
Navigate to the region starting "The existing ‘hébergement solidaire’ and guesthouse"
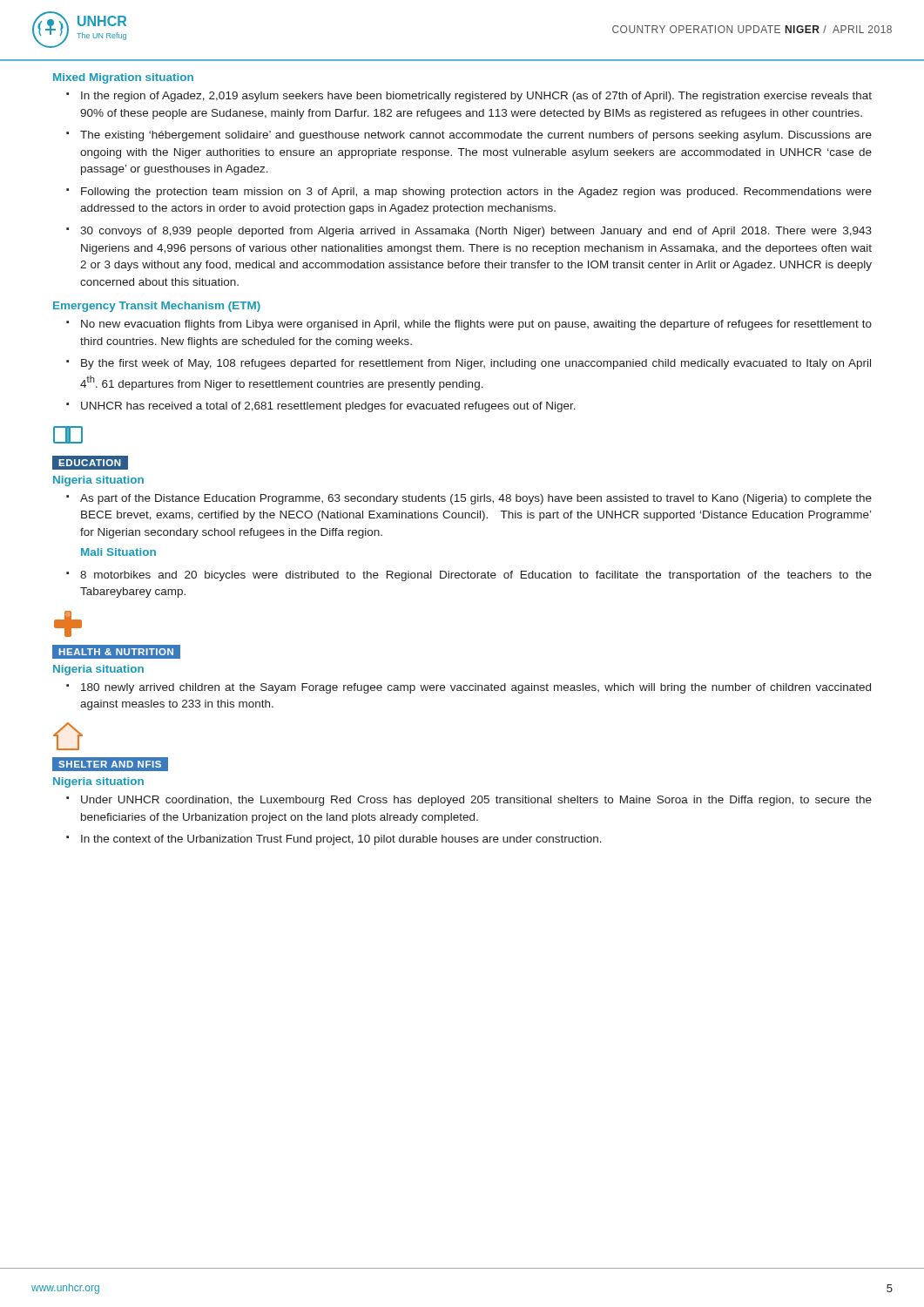476,152
